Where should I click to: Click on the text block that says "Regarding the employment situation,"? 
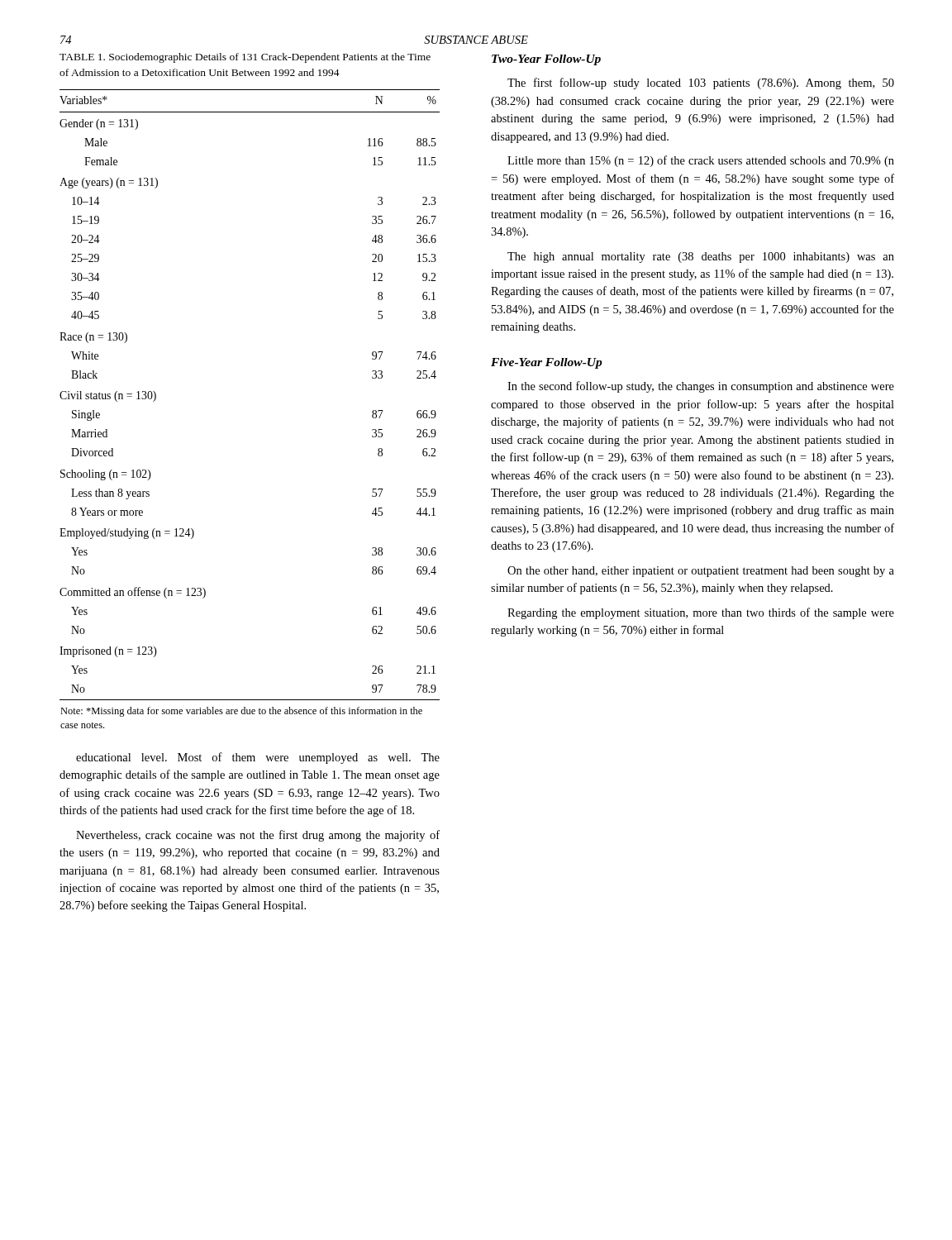click(692, 621)
